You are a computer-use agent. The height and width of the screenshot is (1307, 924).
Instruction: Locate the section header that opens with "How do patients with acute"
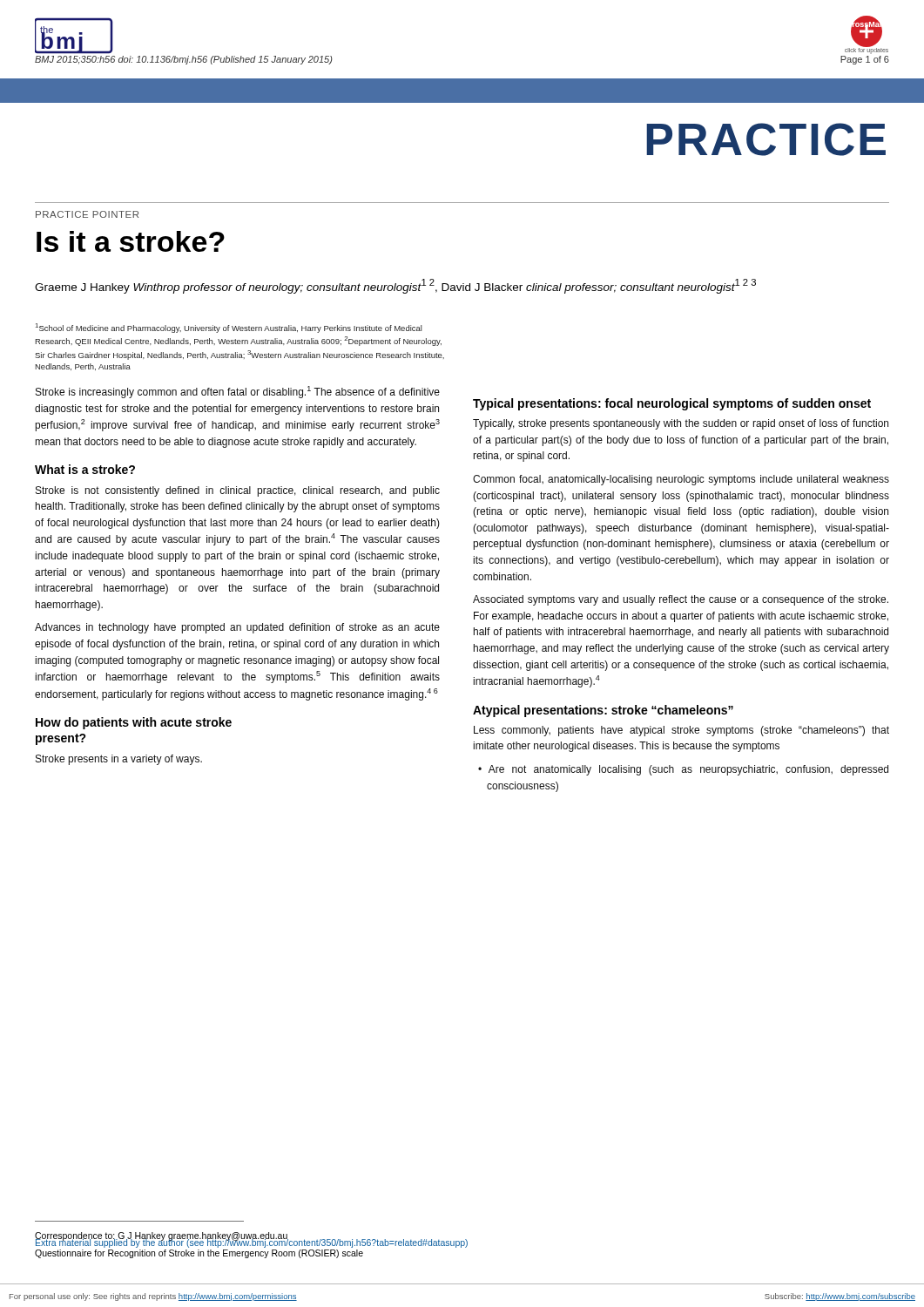pyautogui.click(x=133, y=730)
